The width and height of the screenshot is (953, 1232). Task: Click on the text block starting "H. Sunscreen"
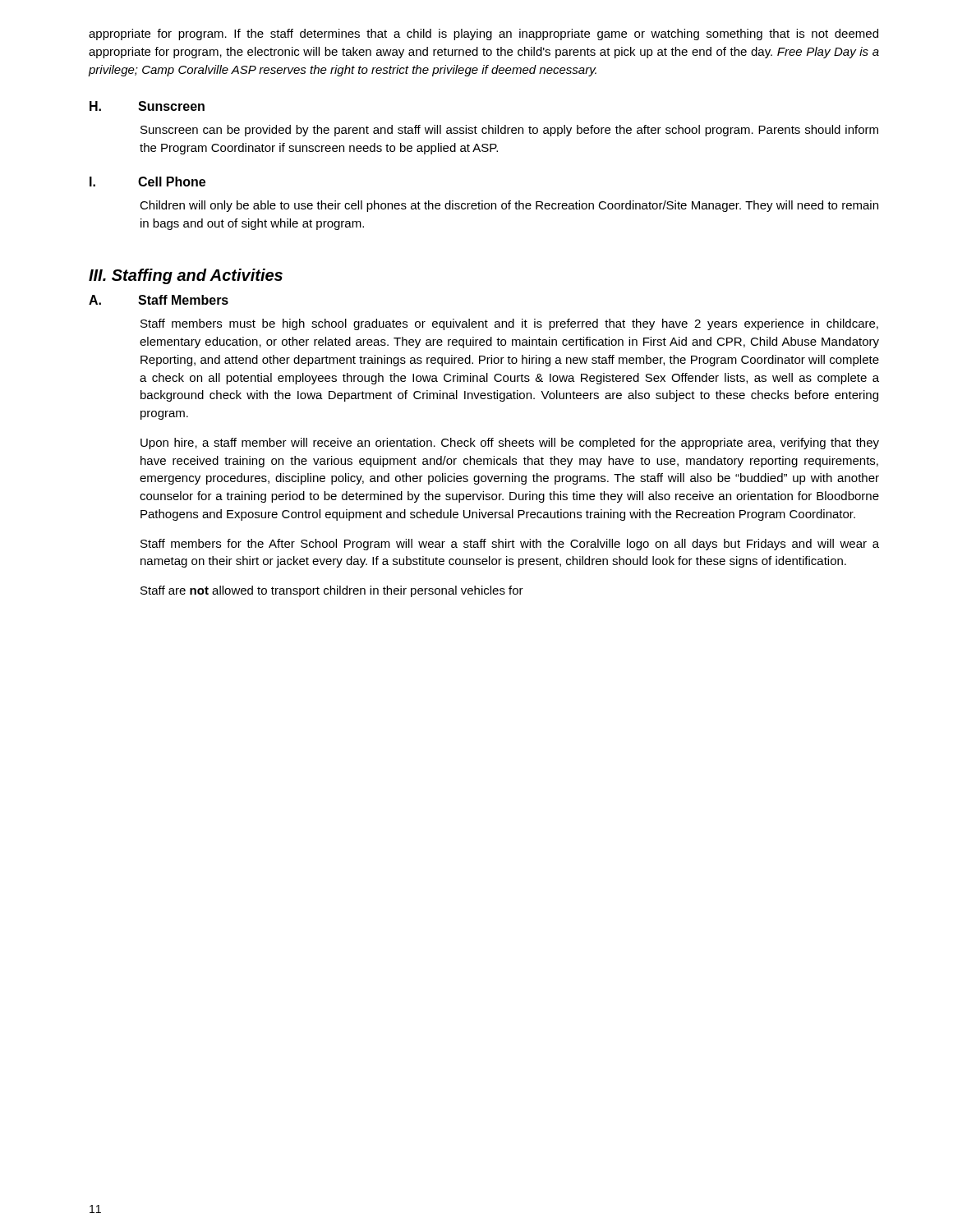click(147, 106)
